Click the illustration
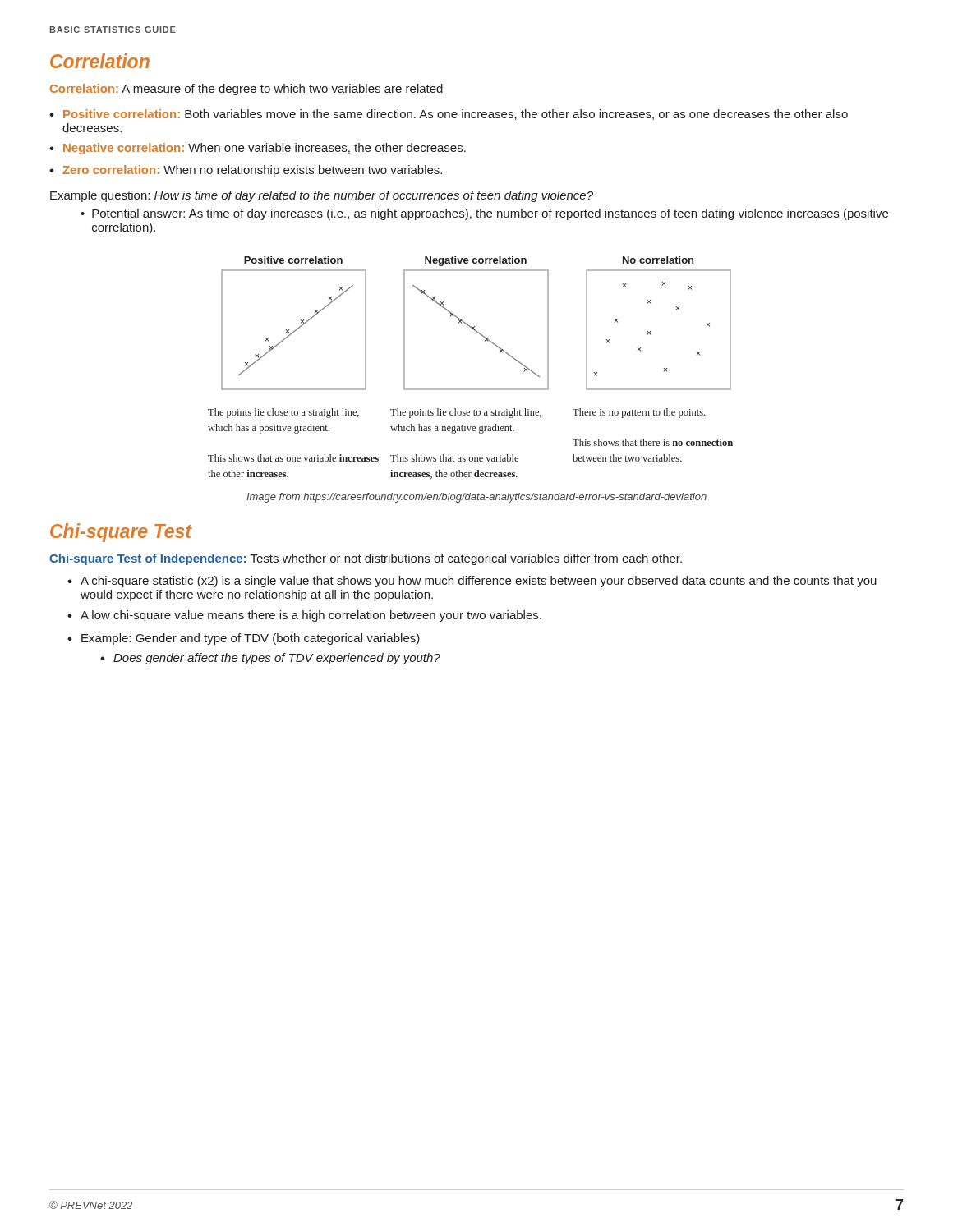The width and height of the screenshot is (953, 1232). click(x=476, y=364)
